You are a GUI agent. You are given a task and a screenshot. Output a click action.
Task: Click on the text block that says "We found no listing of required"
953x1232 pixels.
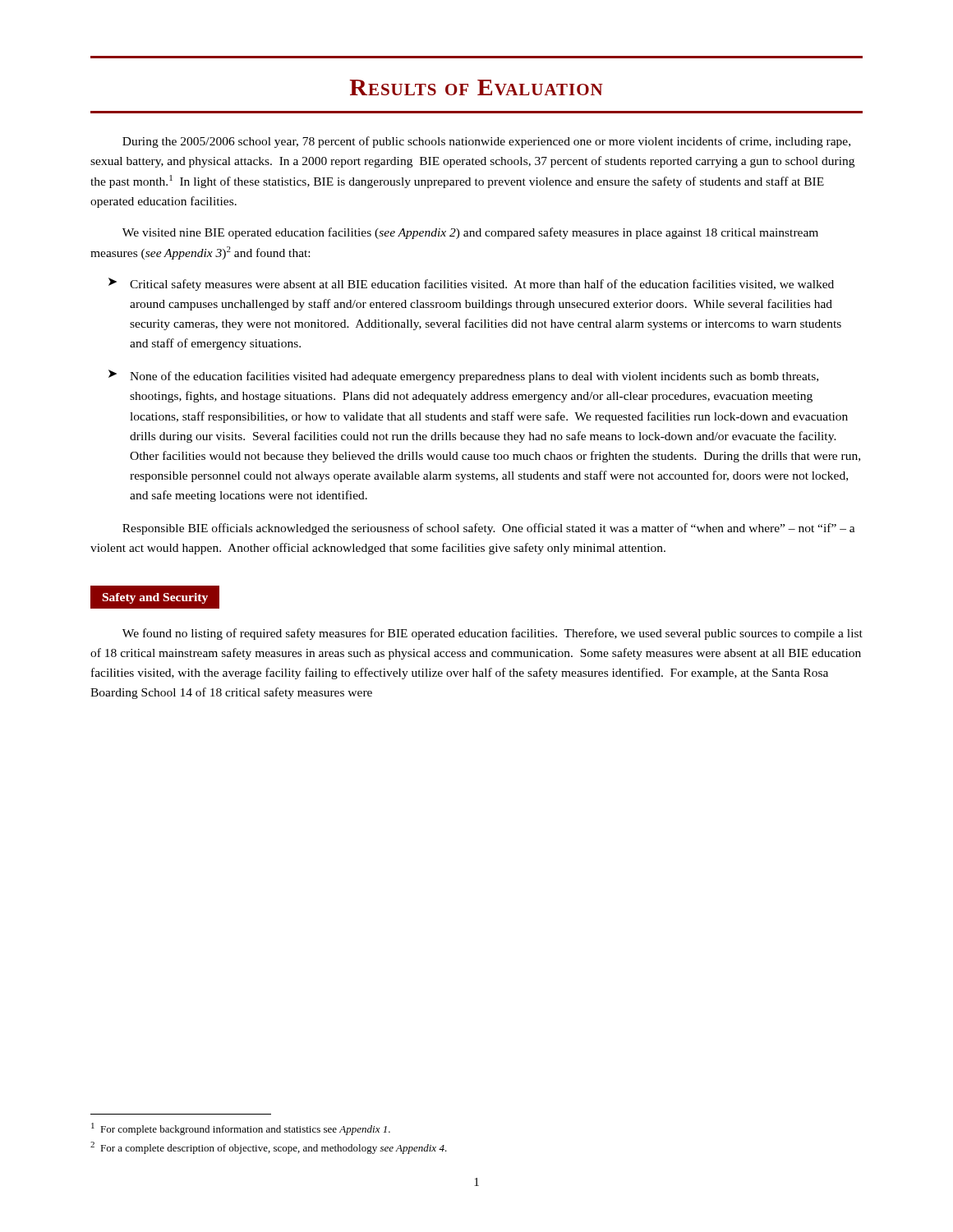point(476,662)
